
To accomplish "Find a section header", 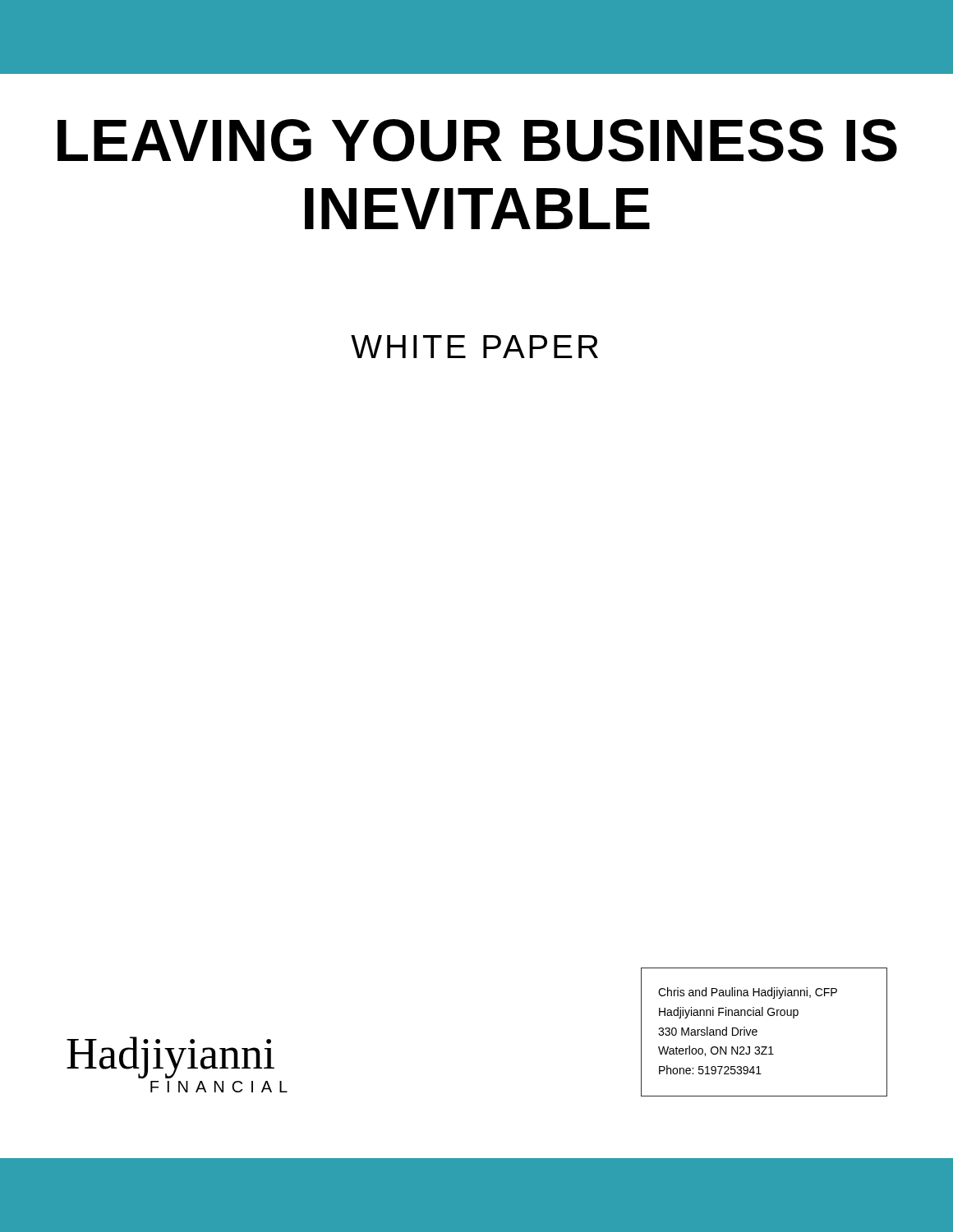I will (x=476, y=347).
